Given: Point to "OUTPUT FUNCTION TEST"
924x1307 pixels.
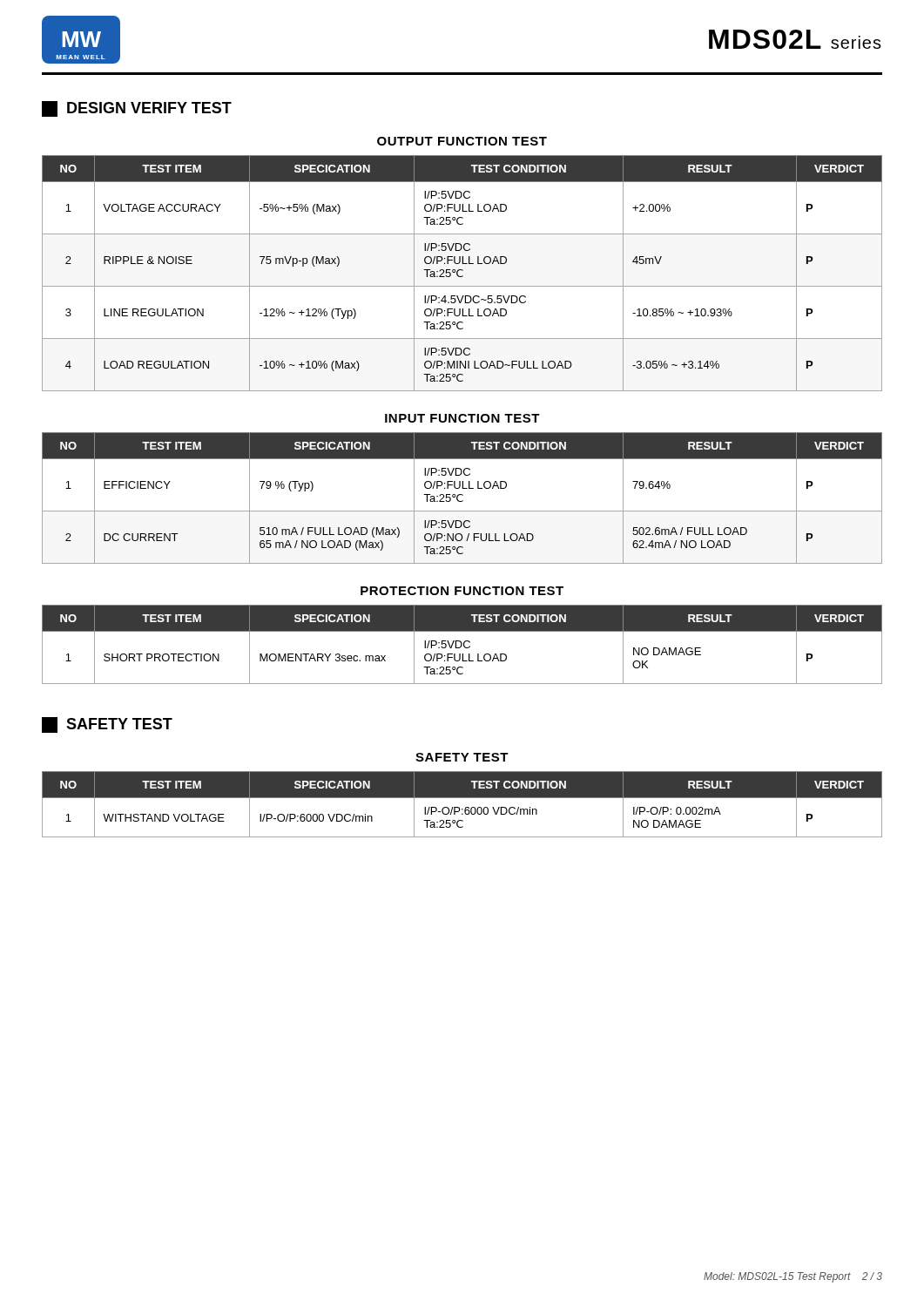Looking at the screenshot, I should 462,141.
